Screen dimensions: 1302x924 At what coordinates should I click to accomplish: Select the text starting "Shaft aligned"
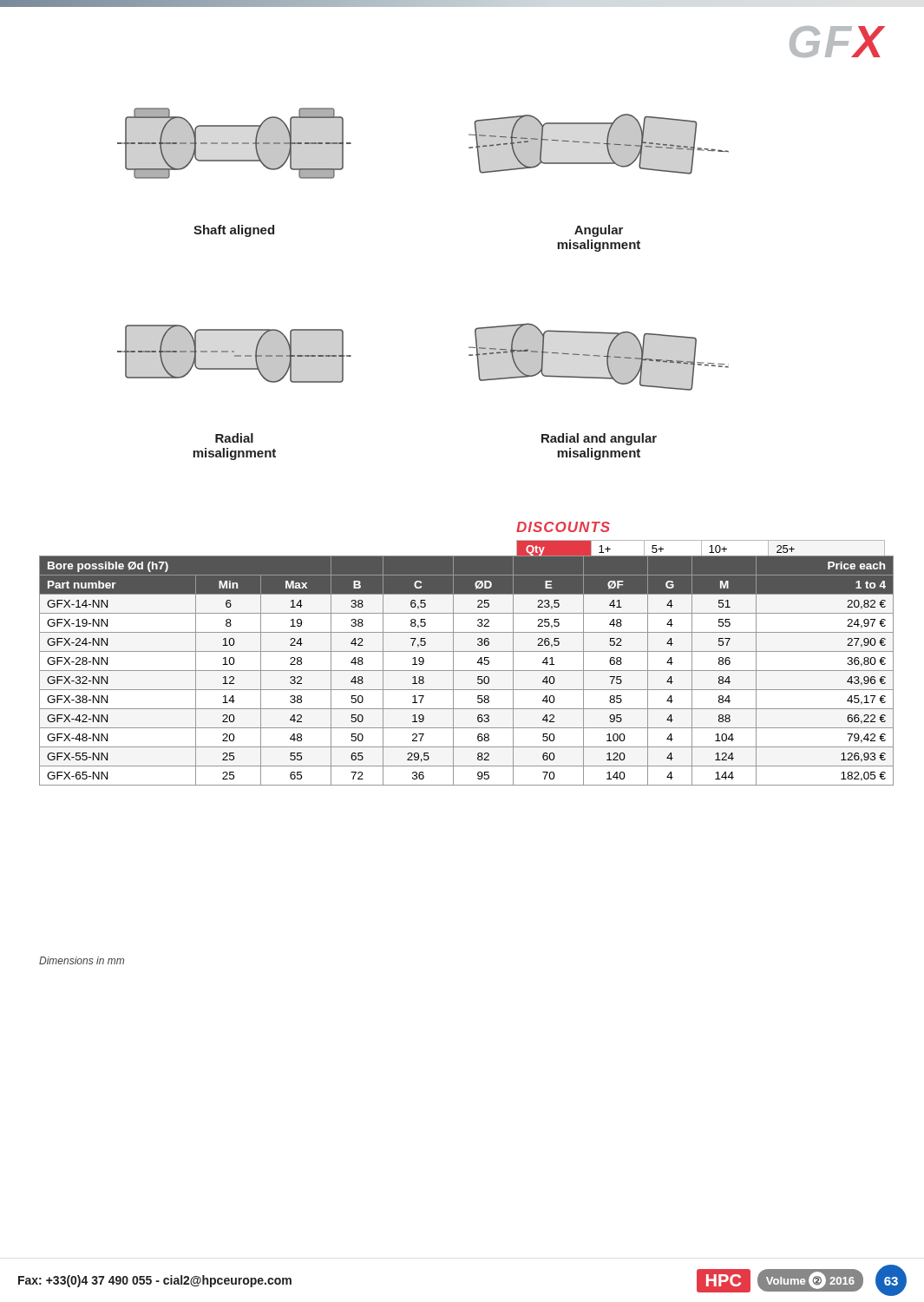click(x=234, y=230)
